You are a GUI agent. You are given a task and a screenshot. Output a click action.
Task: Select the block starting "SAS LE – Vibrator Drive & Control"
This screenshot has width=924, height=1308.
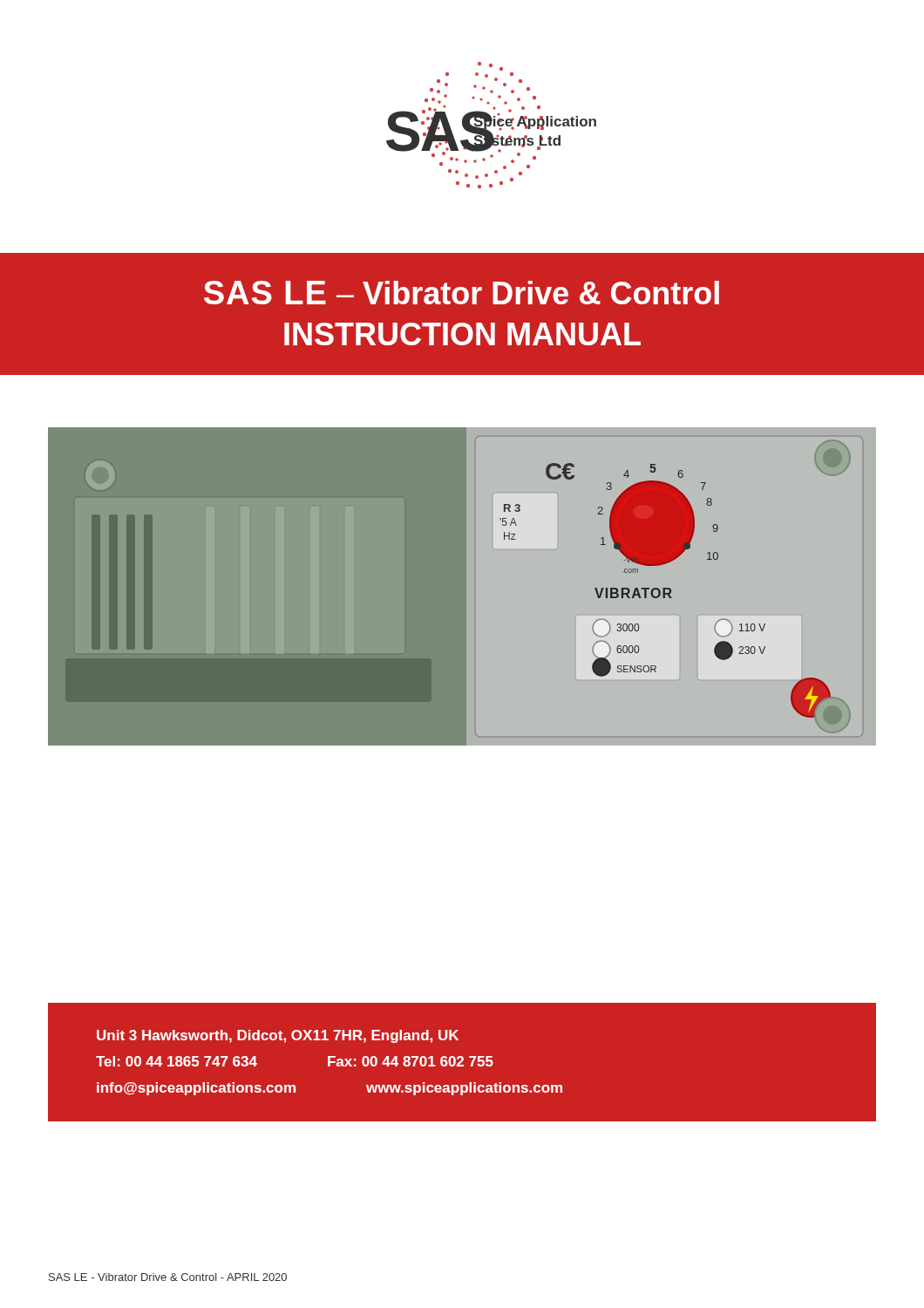tap(462, 314)
